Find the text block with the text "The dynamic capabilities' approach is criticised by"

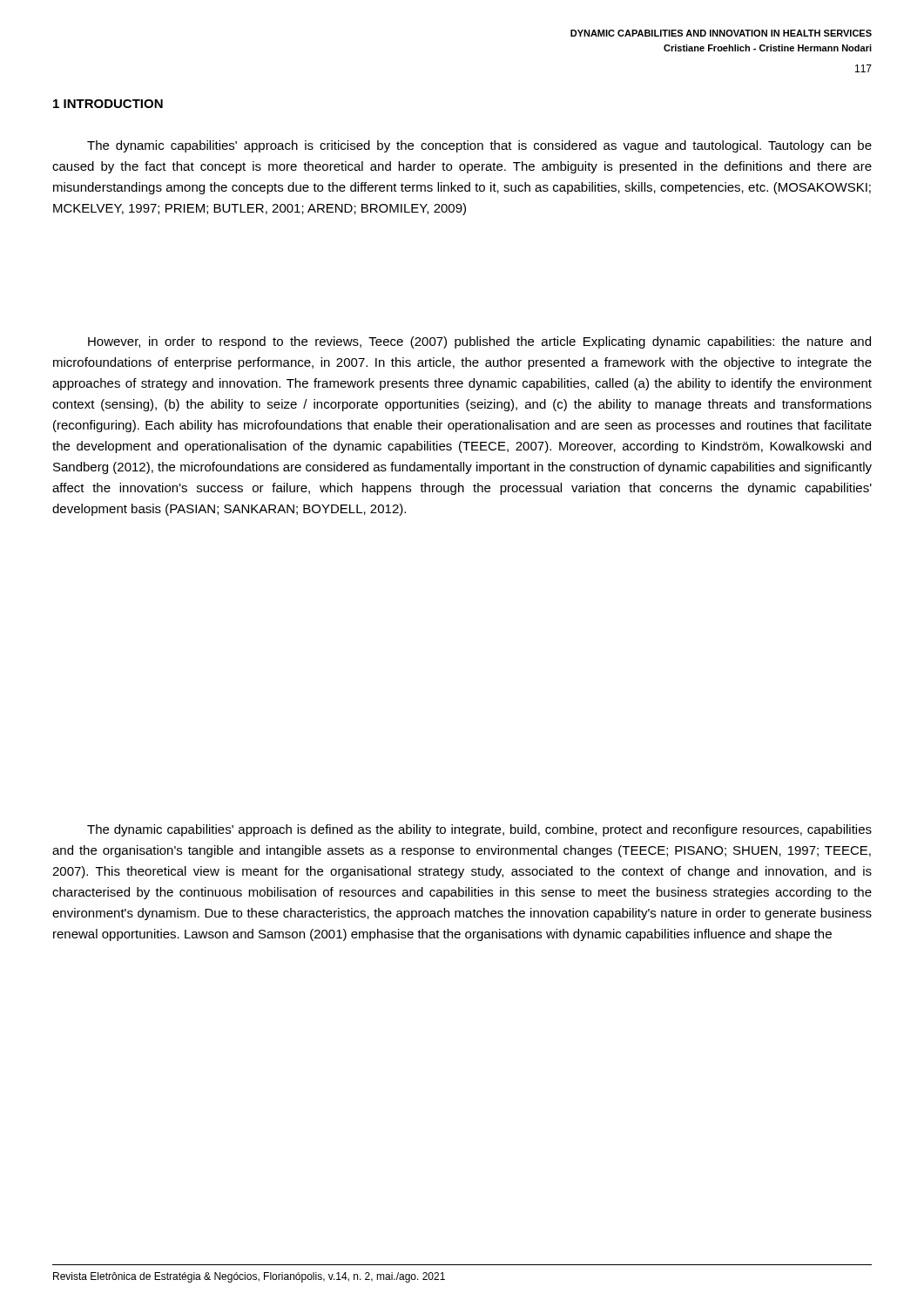point(462,177)
